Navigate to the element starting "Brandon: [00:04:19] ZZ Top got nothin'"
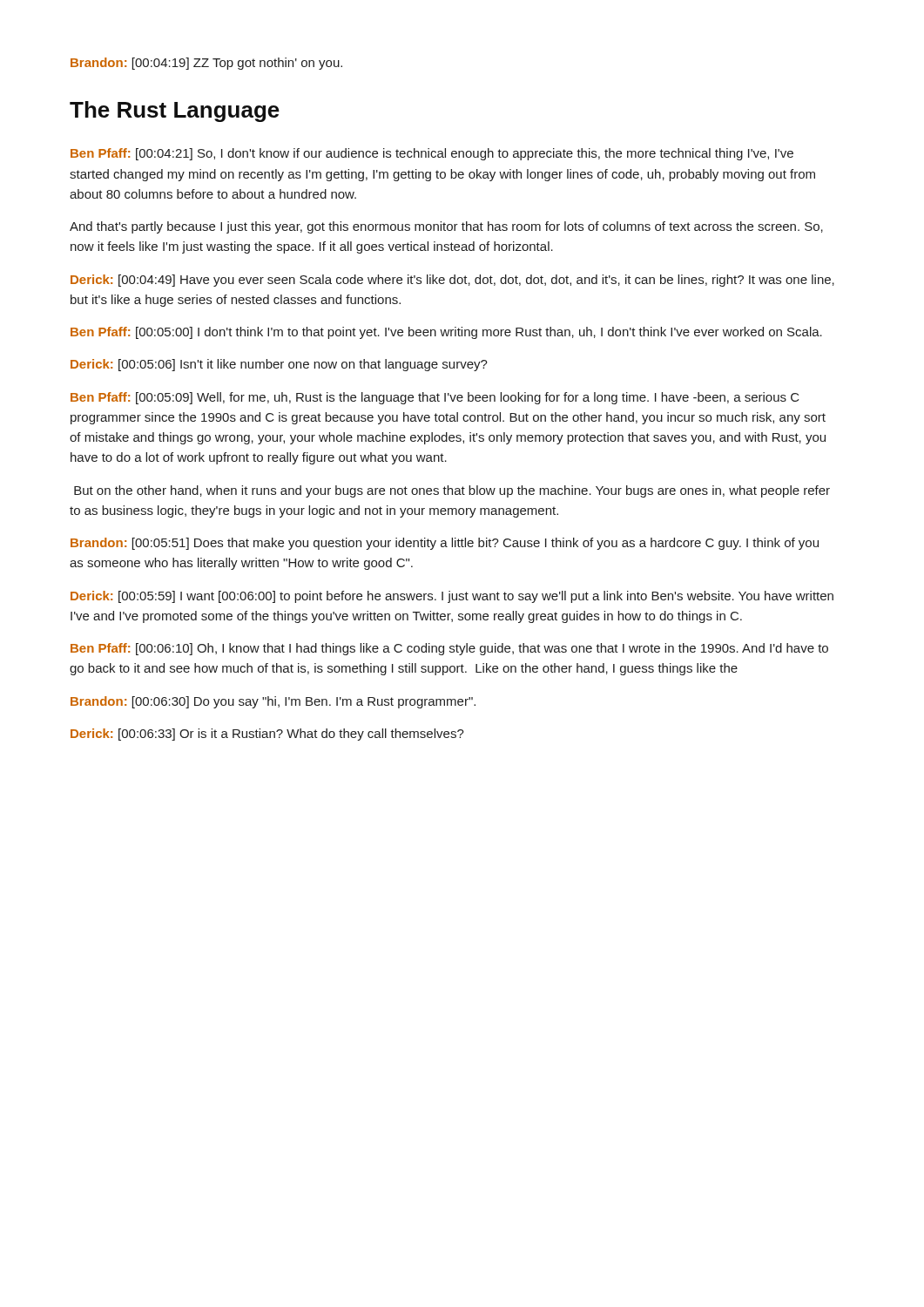924x1307 pixels. (207, 62)
